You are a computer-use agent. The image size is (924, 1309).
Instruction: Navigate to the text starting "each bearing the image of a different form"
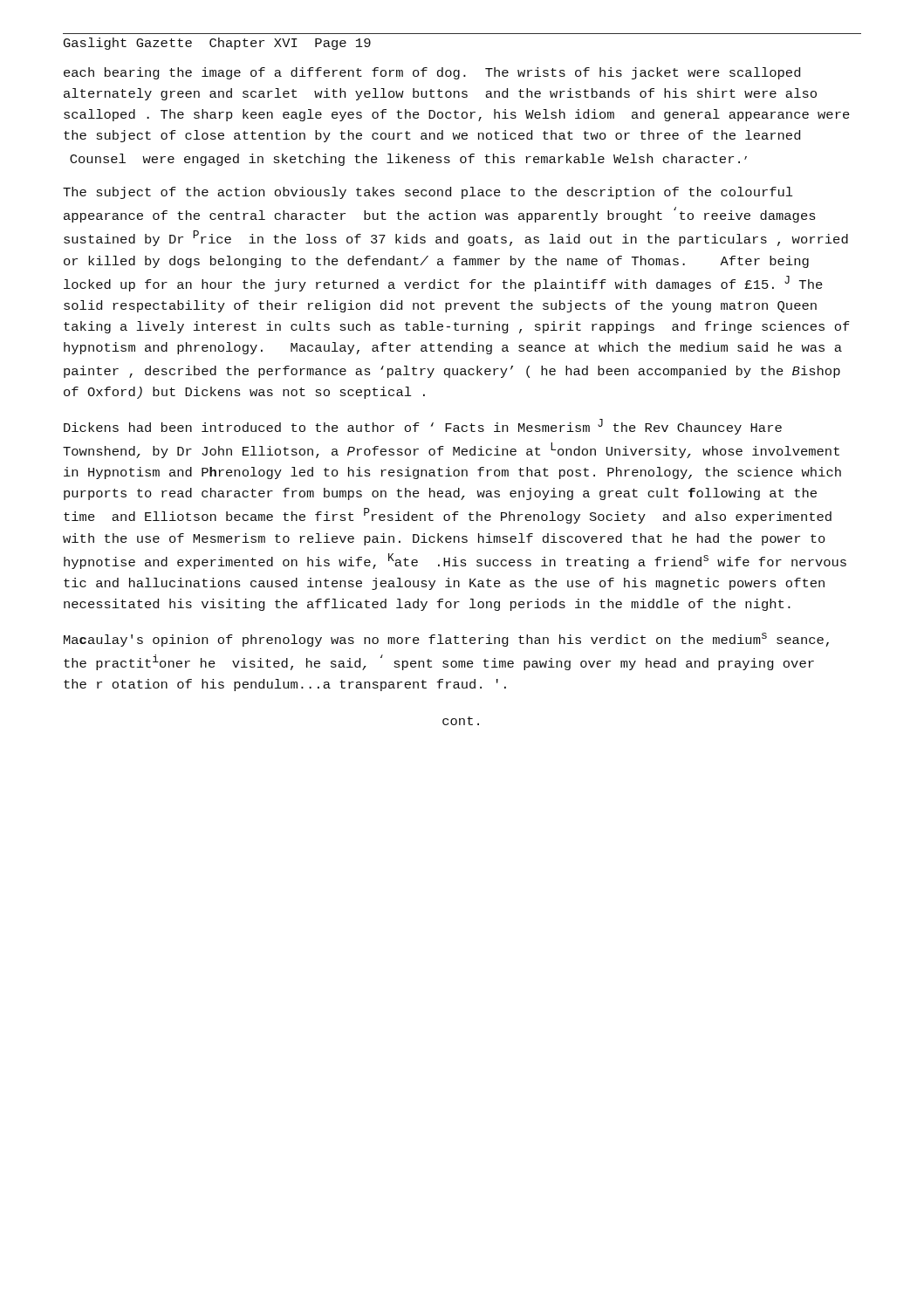pos(462,117)
